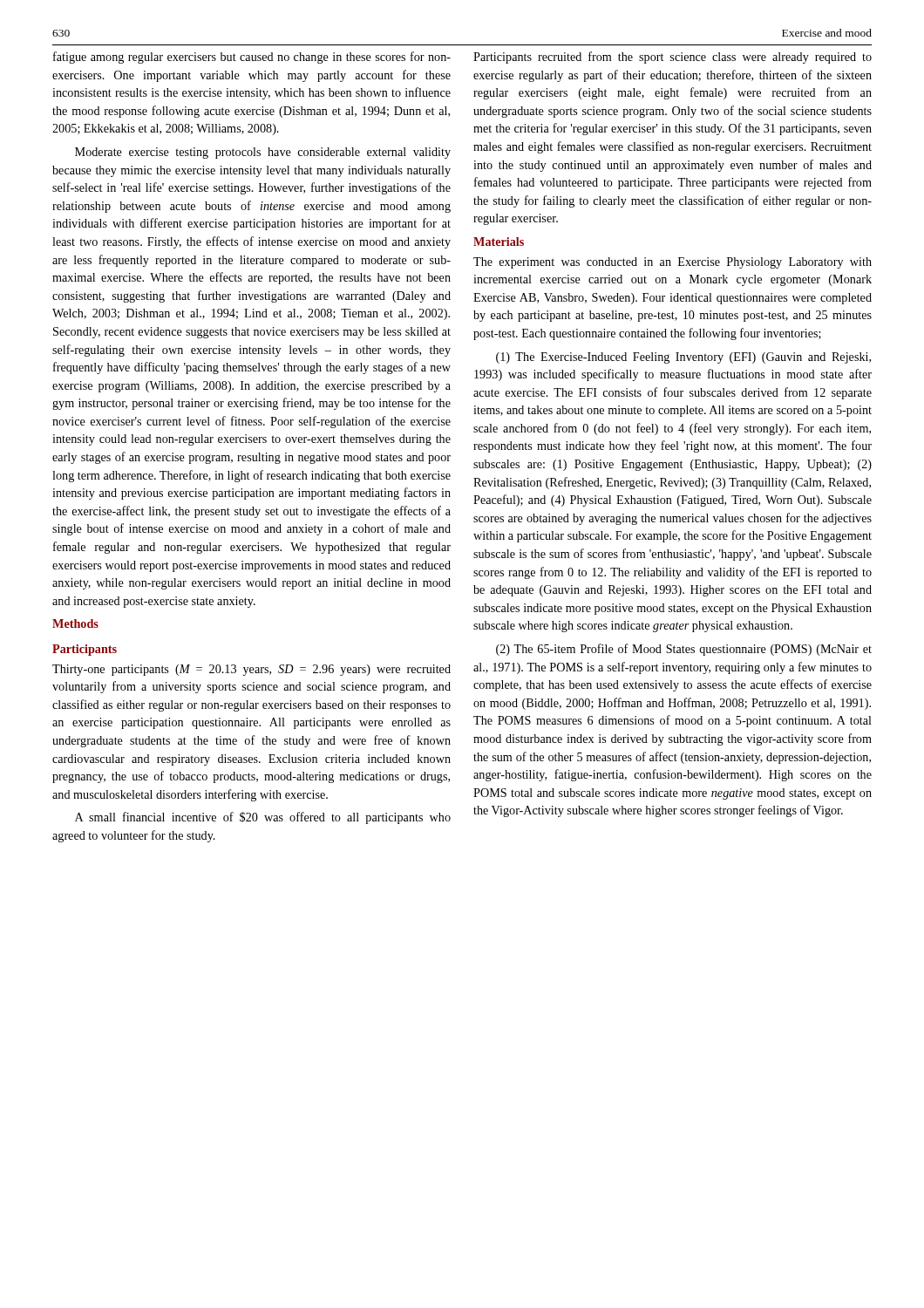Click the passage that begins "A small financial incentive of $20 was offered"
The width and height of the screenshot is (924, 1308).
click(x=251, y=827)
